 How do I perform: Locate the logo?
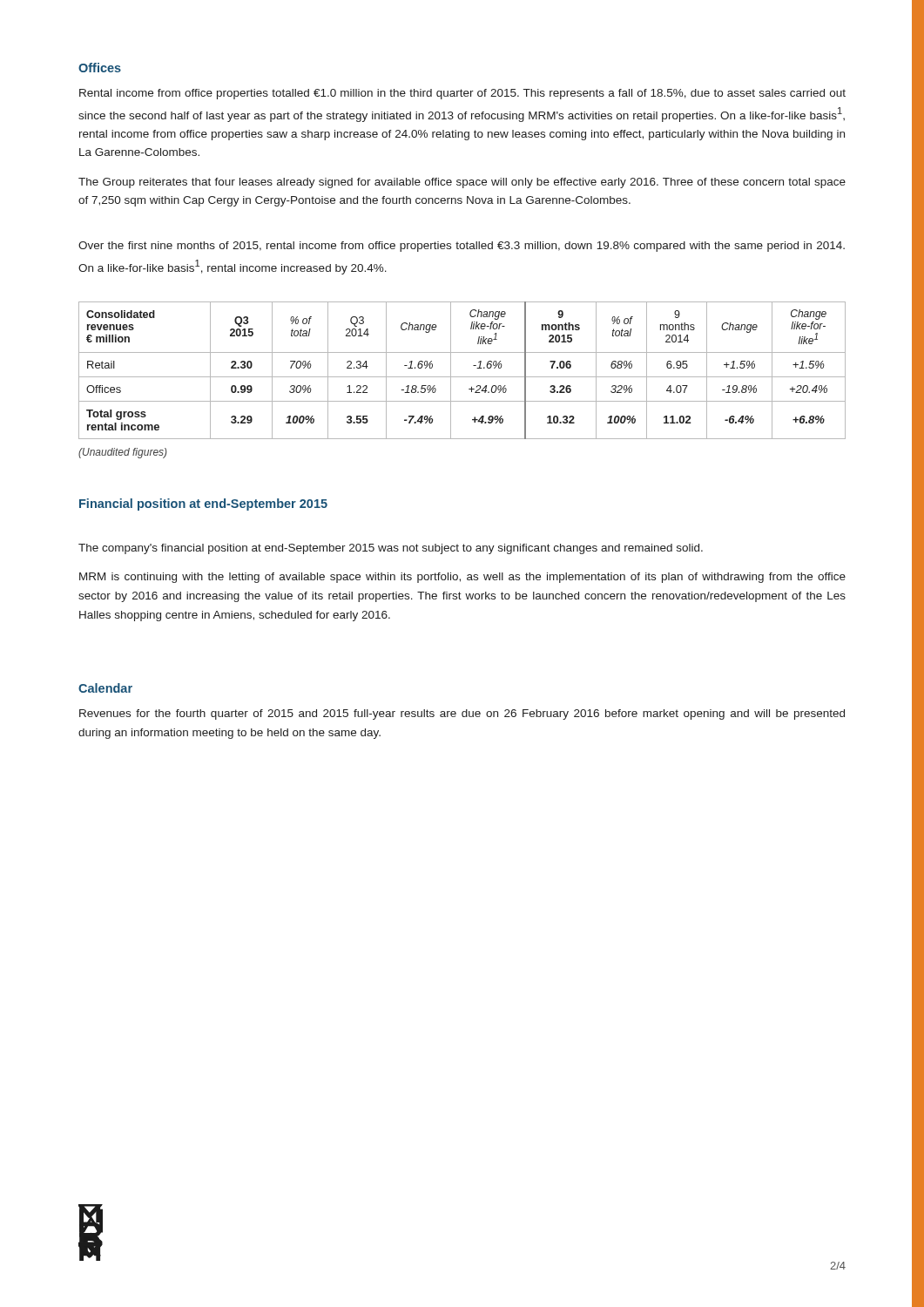pos(102,1234)
